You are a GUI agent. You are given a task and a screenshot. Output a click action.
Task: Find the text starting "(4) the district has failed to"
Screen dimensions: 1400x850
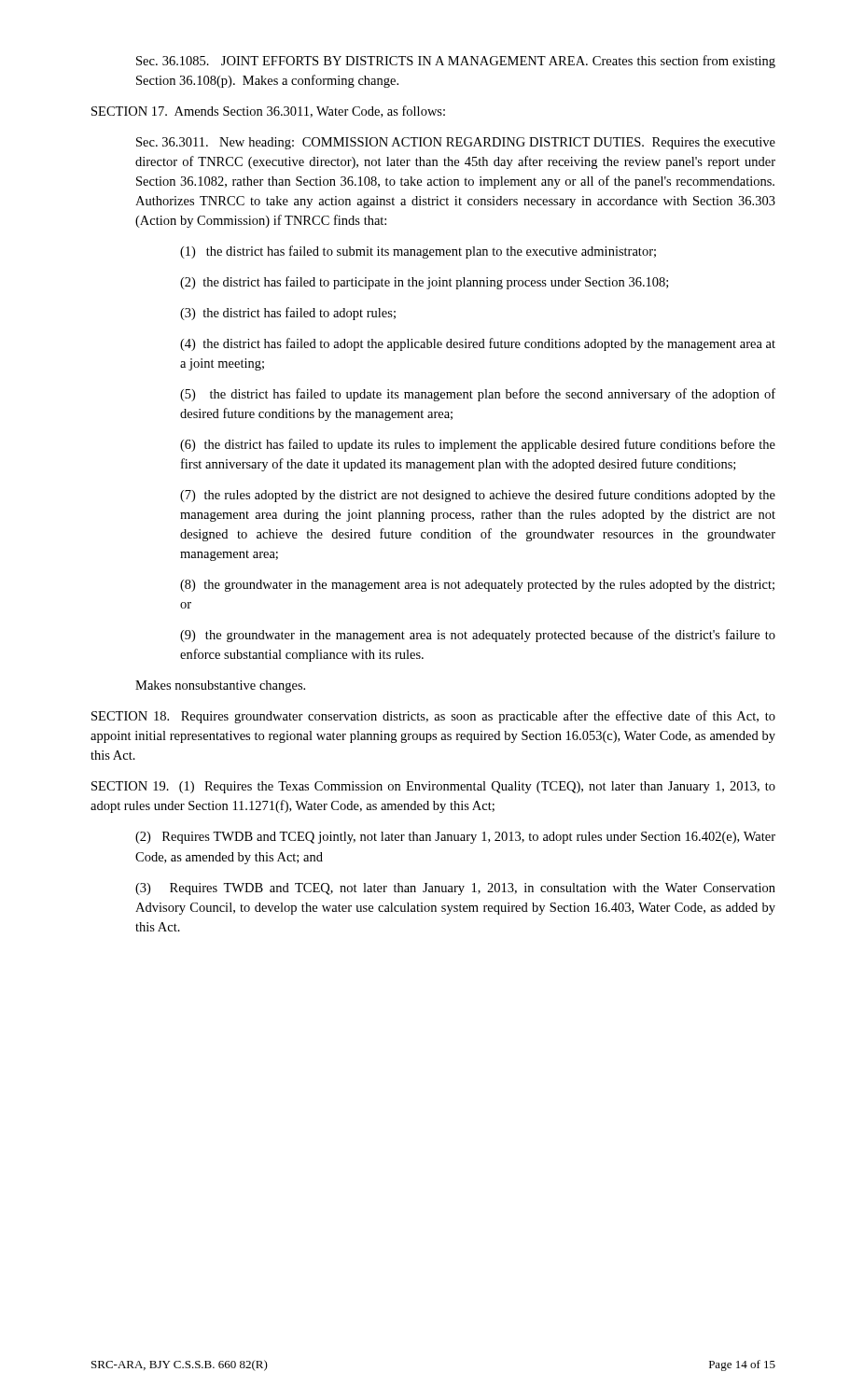(x=478, y=354)
